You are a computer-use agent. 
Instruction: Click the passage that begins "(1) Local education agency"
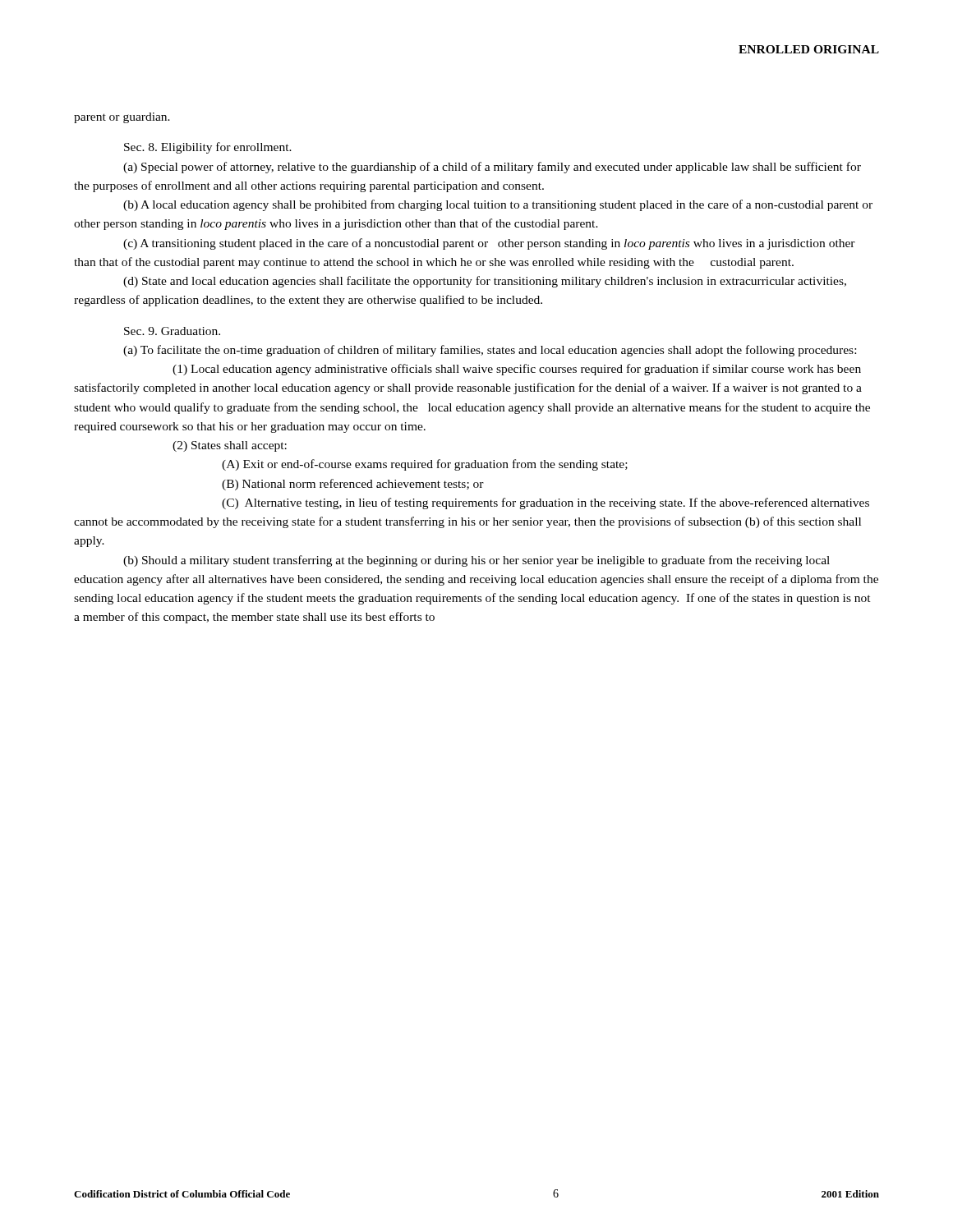pos(476,397)
